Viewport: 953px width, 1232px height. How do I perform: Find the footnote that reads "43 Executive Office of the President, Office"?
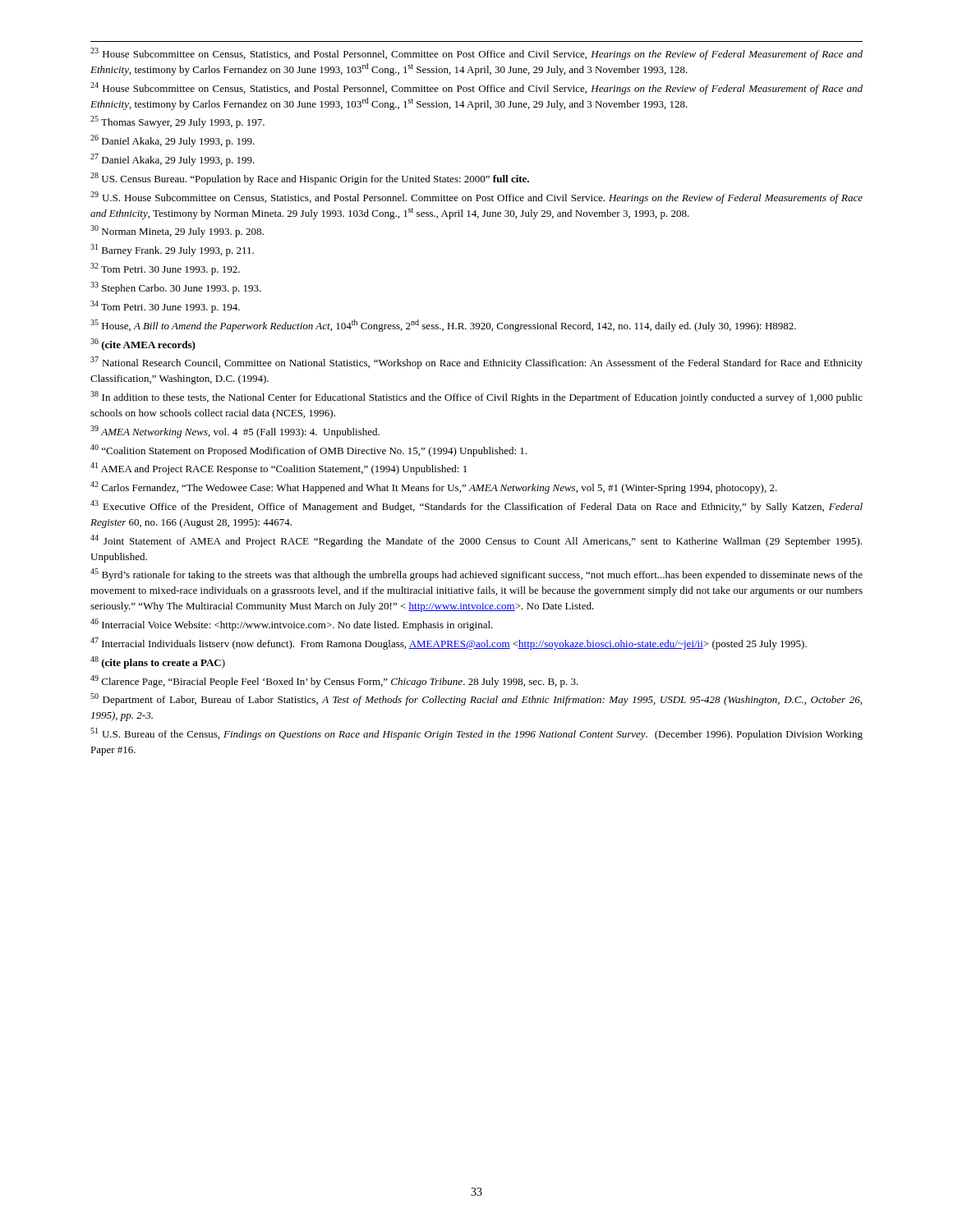click(x=476, y=515)
